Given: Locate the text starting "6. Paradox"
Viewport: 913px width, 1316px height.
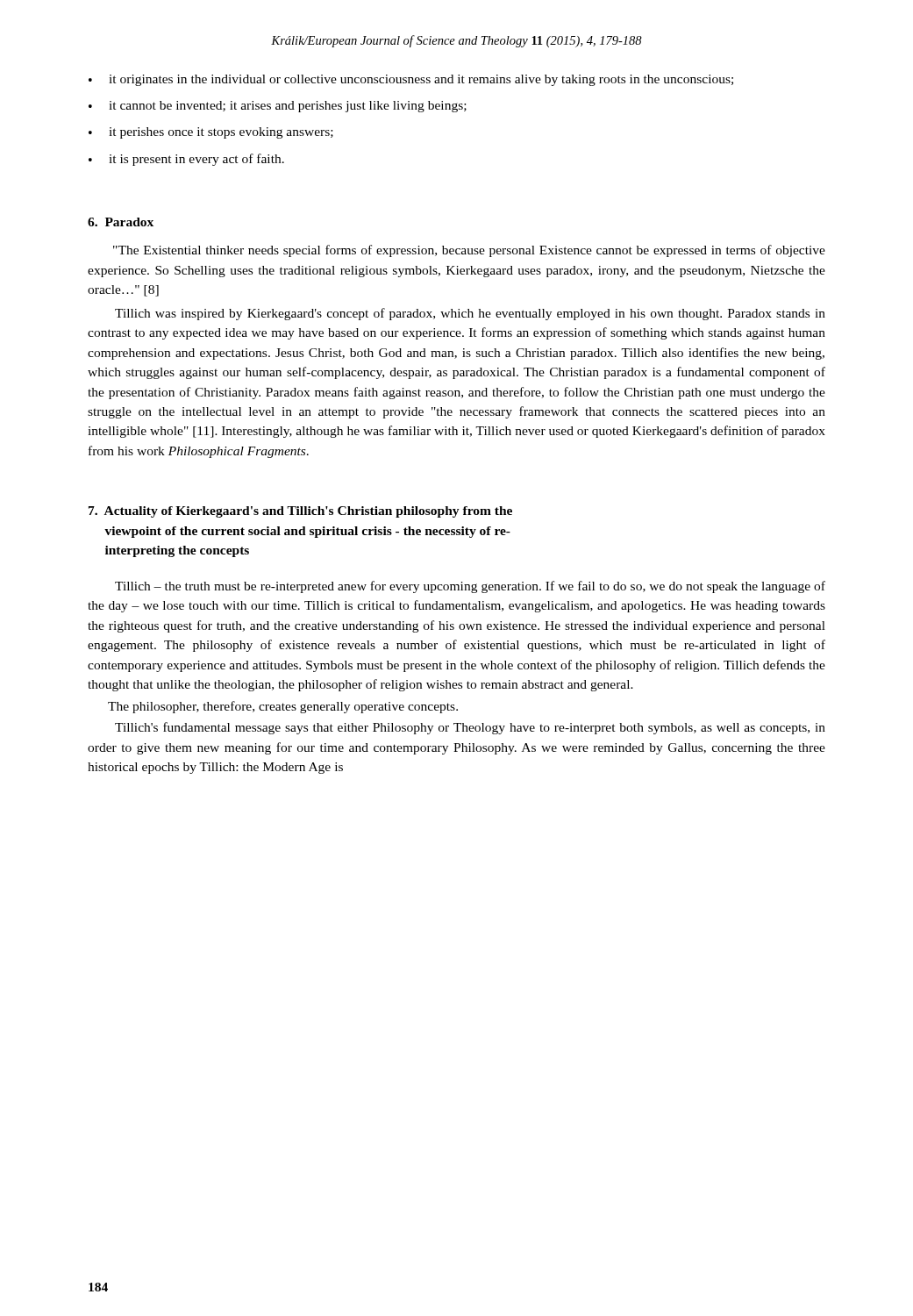Looking at the screenshot, I should (121, 221).
